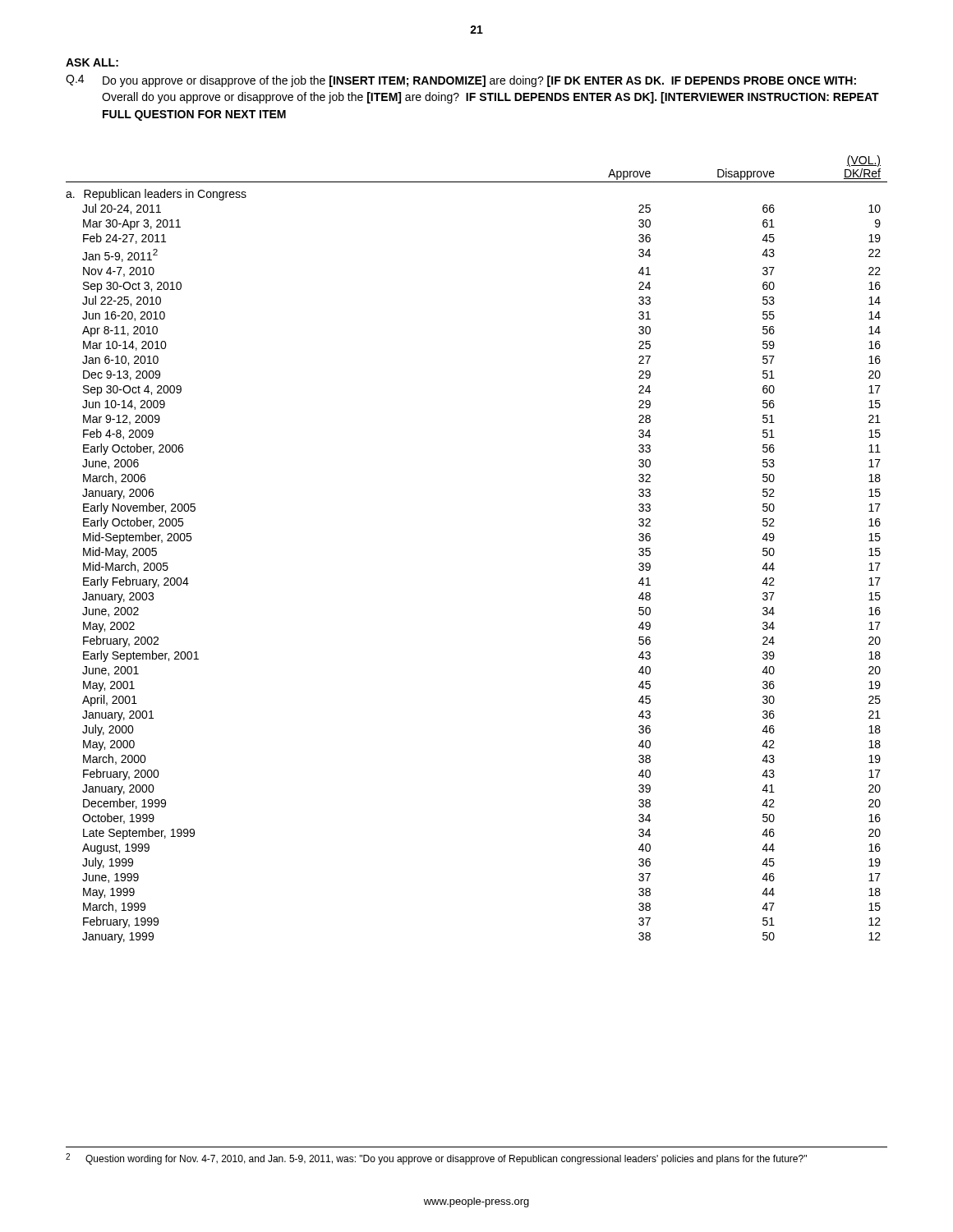Locate the footnote that says "2 Question wording for Nov. 4-7,"

tap(476, 1159)
